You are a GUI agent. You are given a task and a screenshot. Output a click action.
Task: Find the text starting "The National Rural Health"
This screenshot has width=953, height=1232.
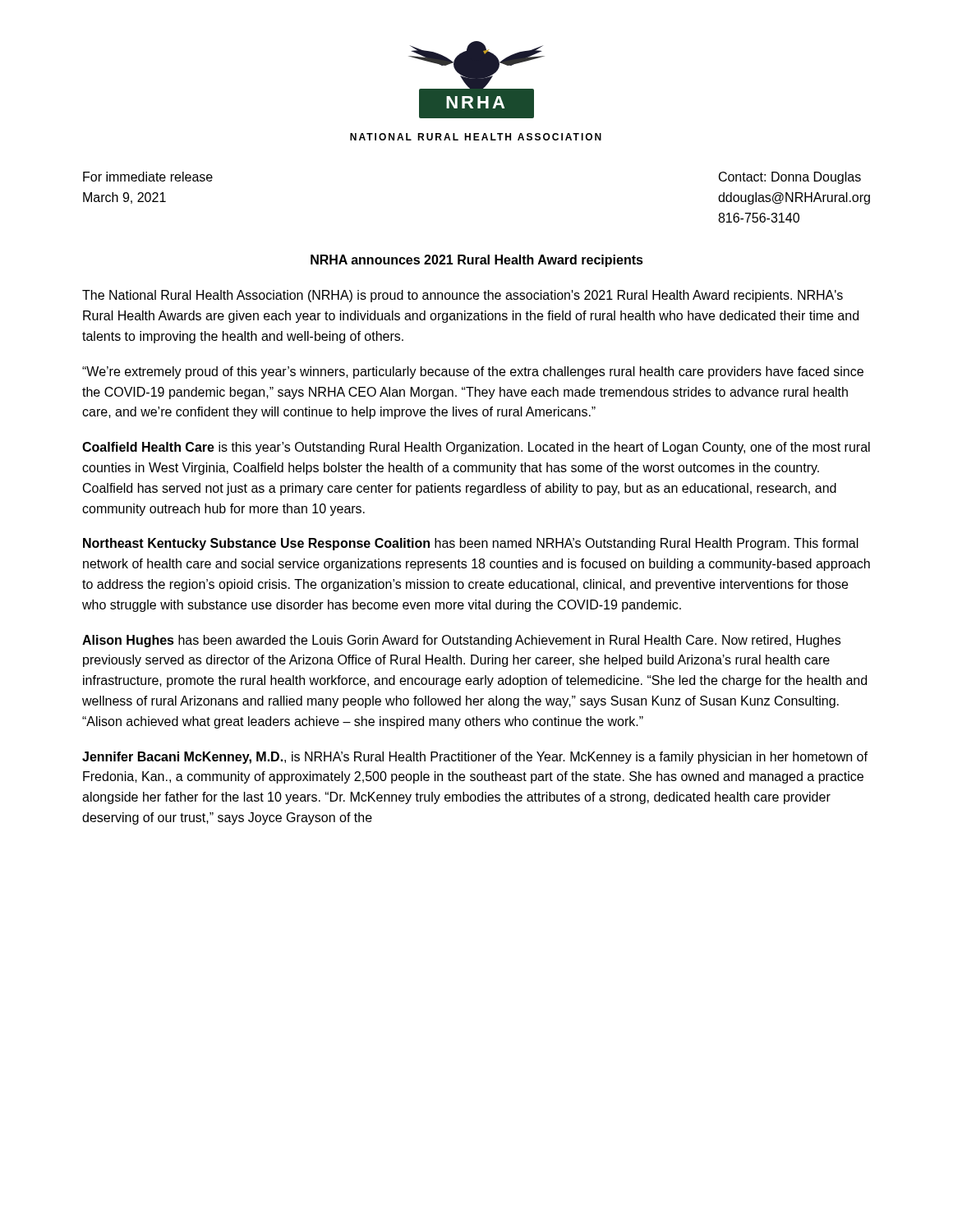(x=471, y=316)
